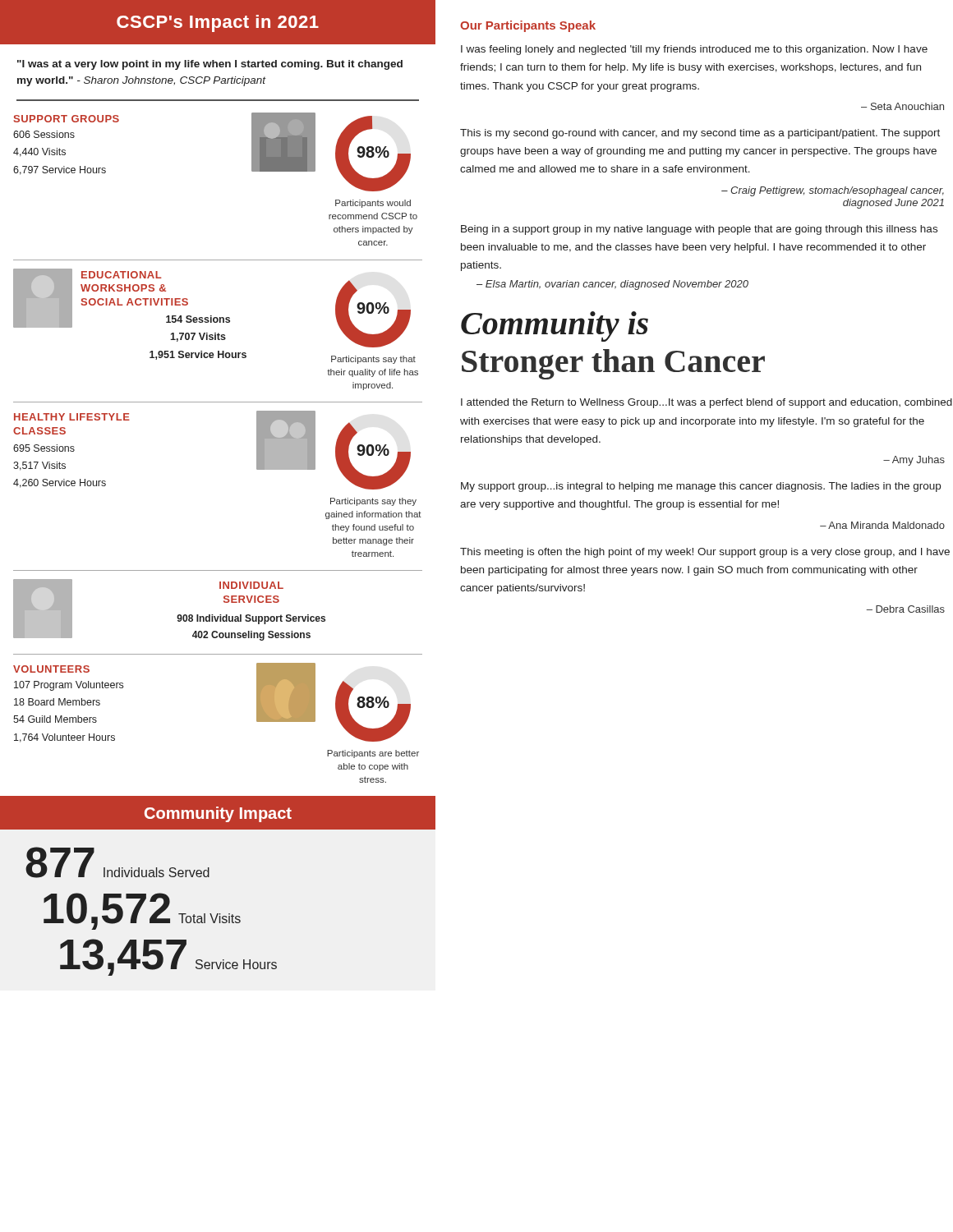The width and height of the screenshot is (953, 1232).
Task: Select the region starting "Participants are better able to cope with"
Action: 373,766
